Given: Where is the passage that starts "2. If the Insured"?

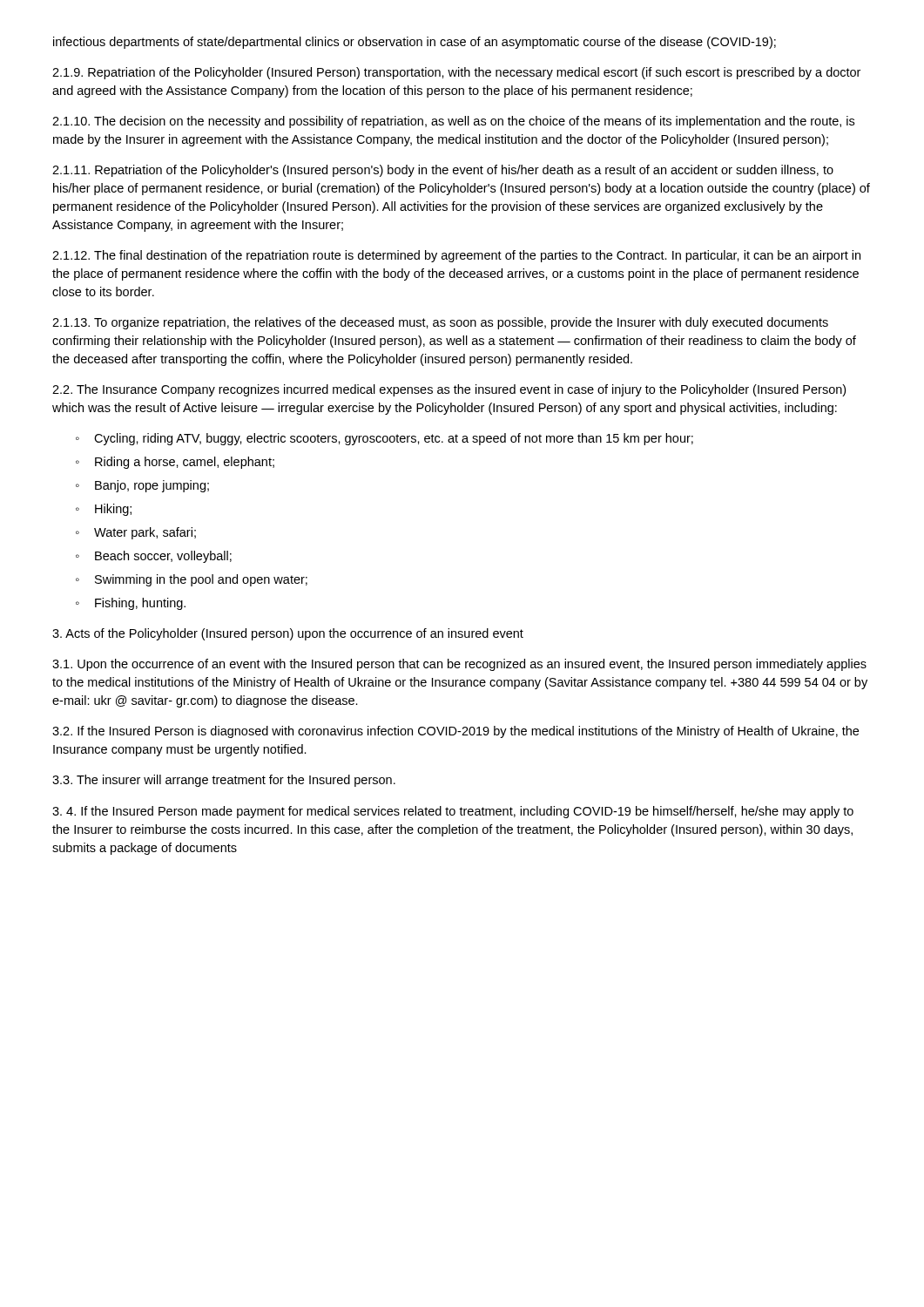Looking at the screenshot, I should coord(456,741).
